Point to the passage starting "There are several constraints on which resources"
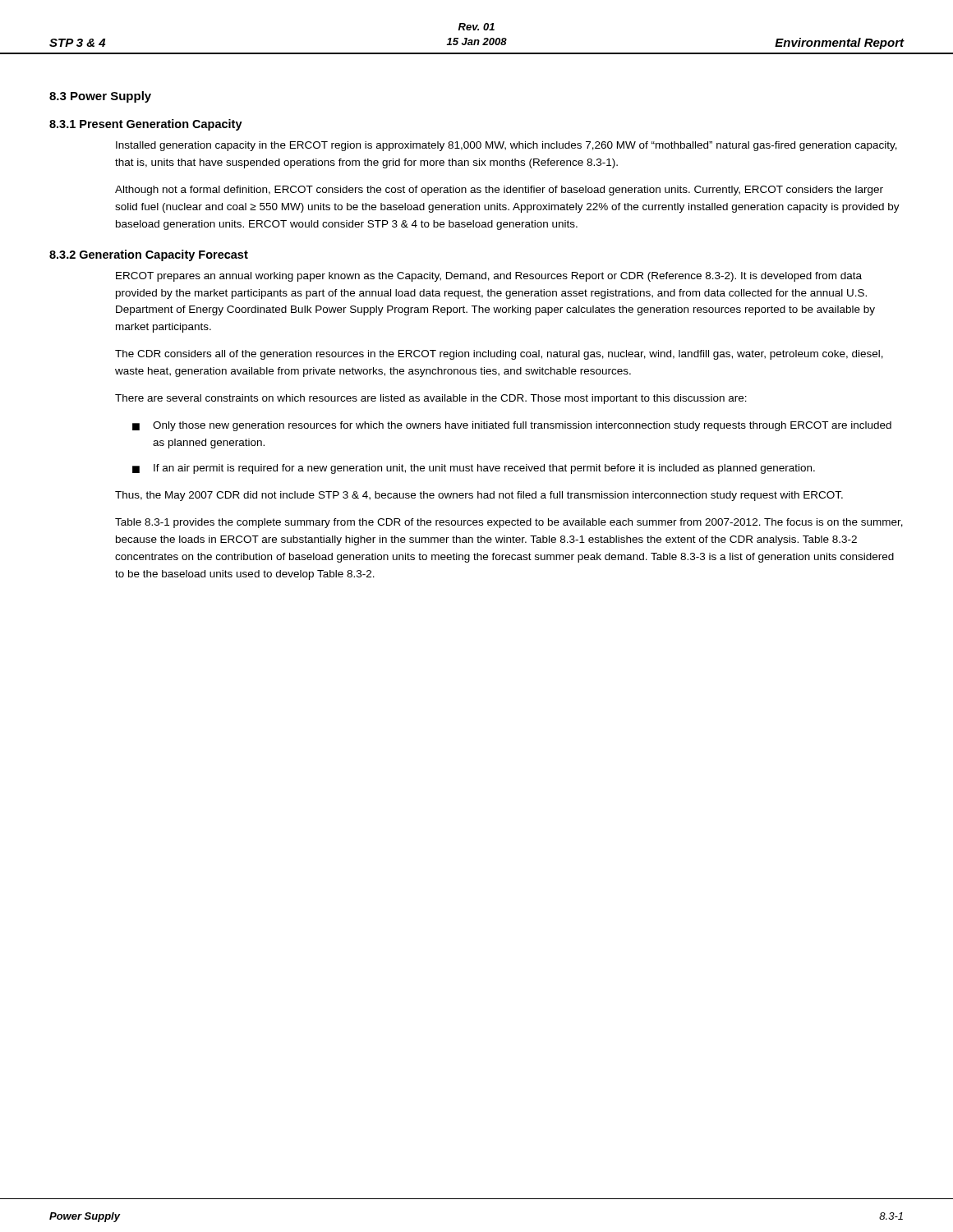The image size is (953, 1232). click(x=431, y=398)
